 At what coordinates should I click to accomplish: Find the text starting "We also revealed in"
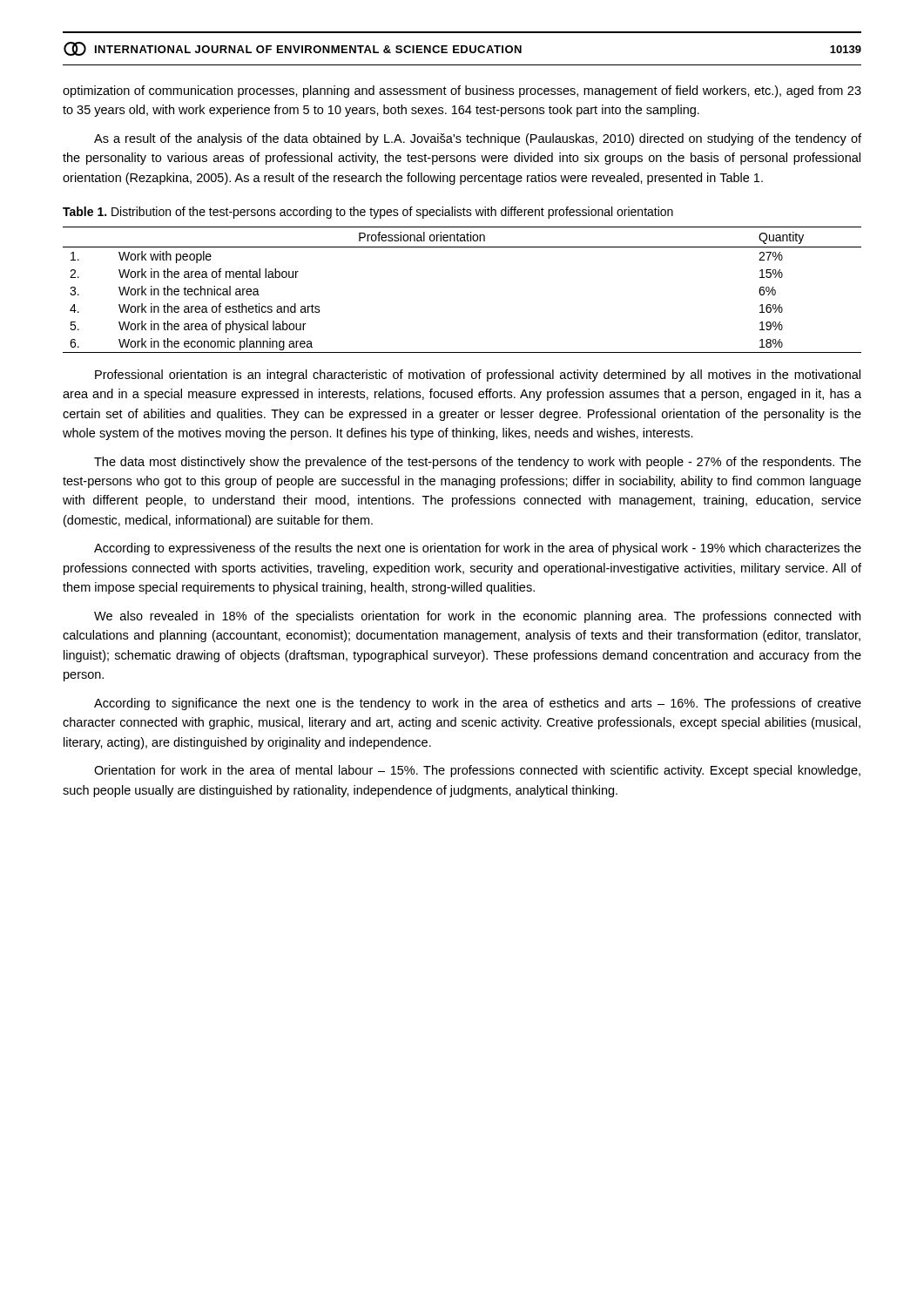(x=462, y=645)
